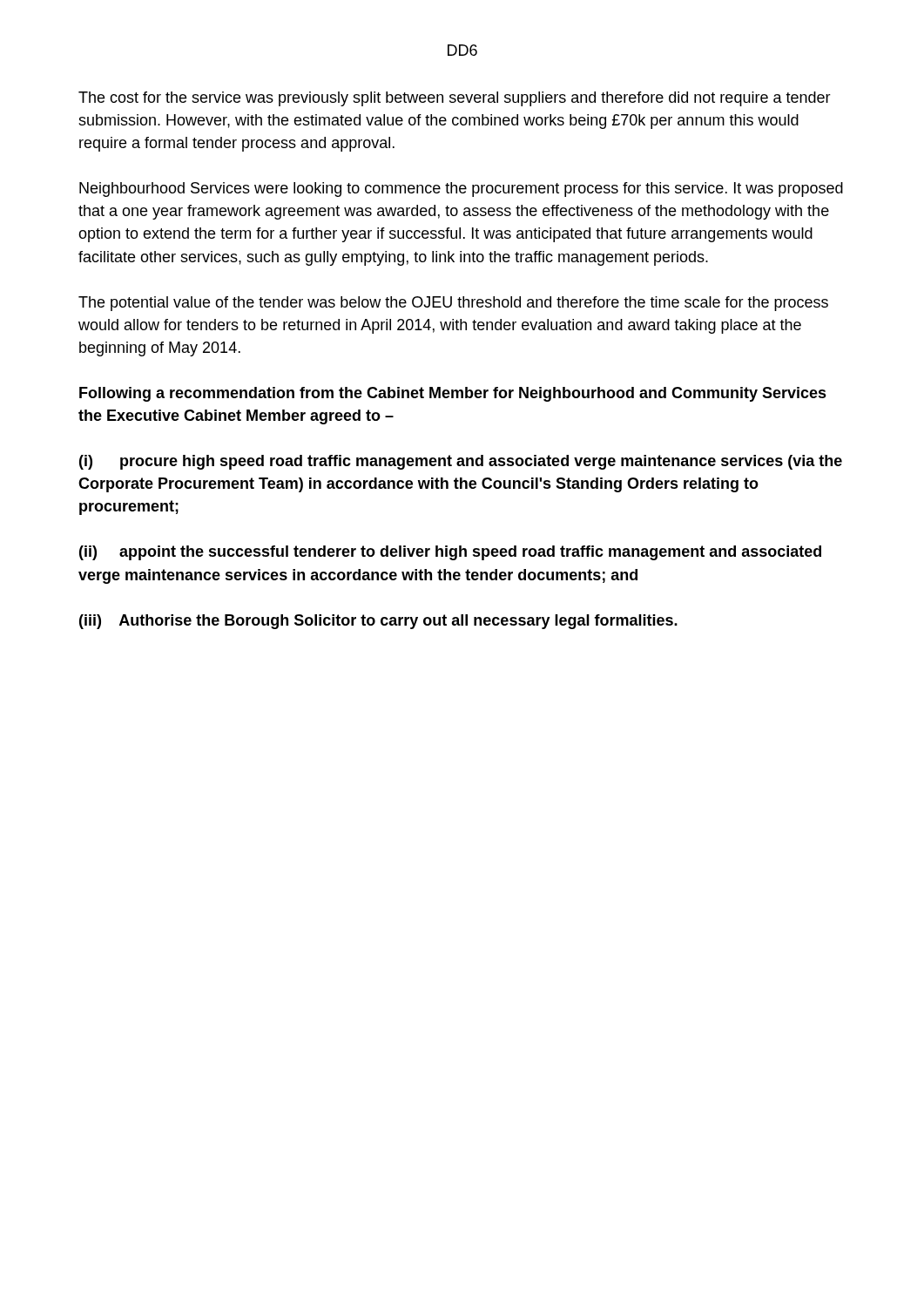
Task: Click the passage that begins "The potential value"
Action: click(453, 325)
